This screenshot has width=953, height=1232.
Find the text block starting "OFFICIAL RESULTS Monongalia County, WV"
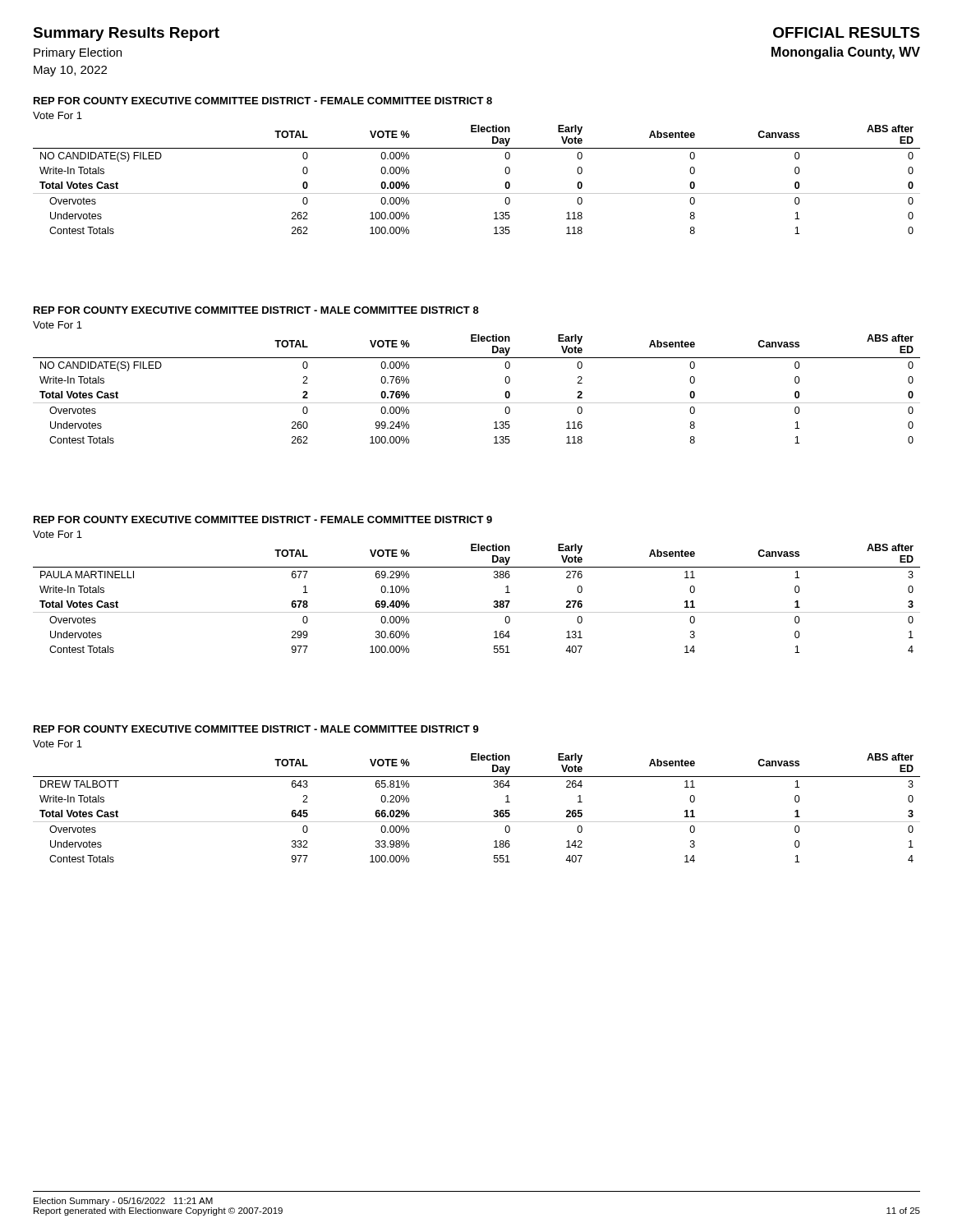pos(845,42)
